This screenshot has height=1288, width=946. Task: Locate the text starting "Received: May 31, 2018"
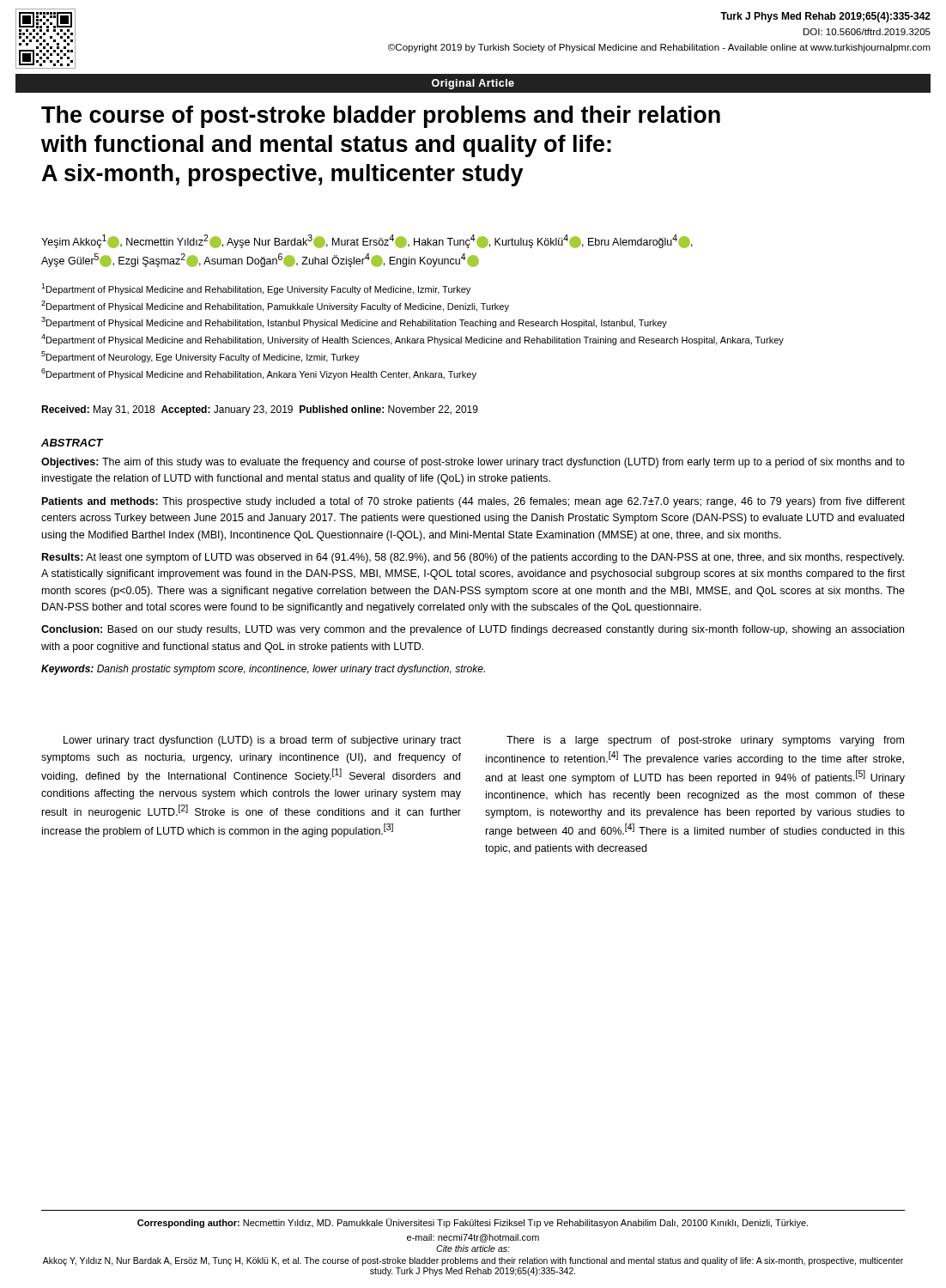pos(260,410)
